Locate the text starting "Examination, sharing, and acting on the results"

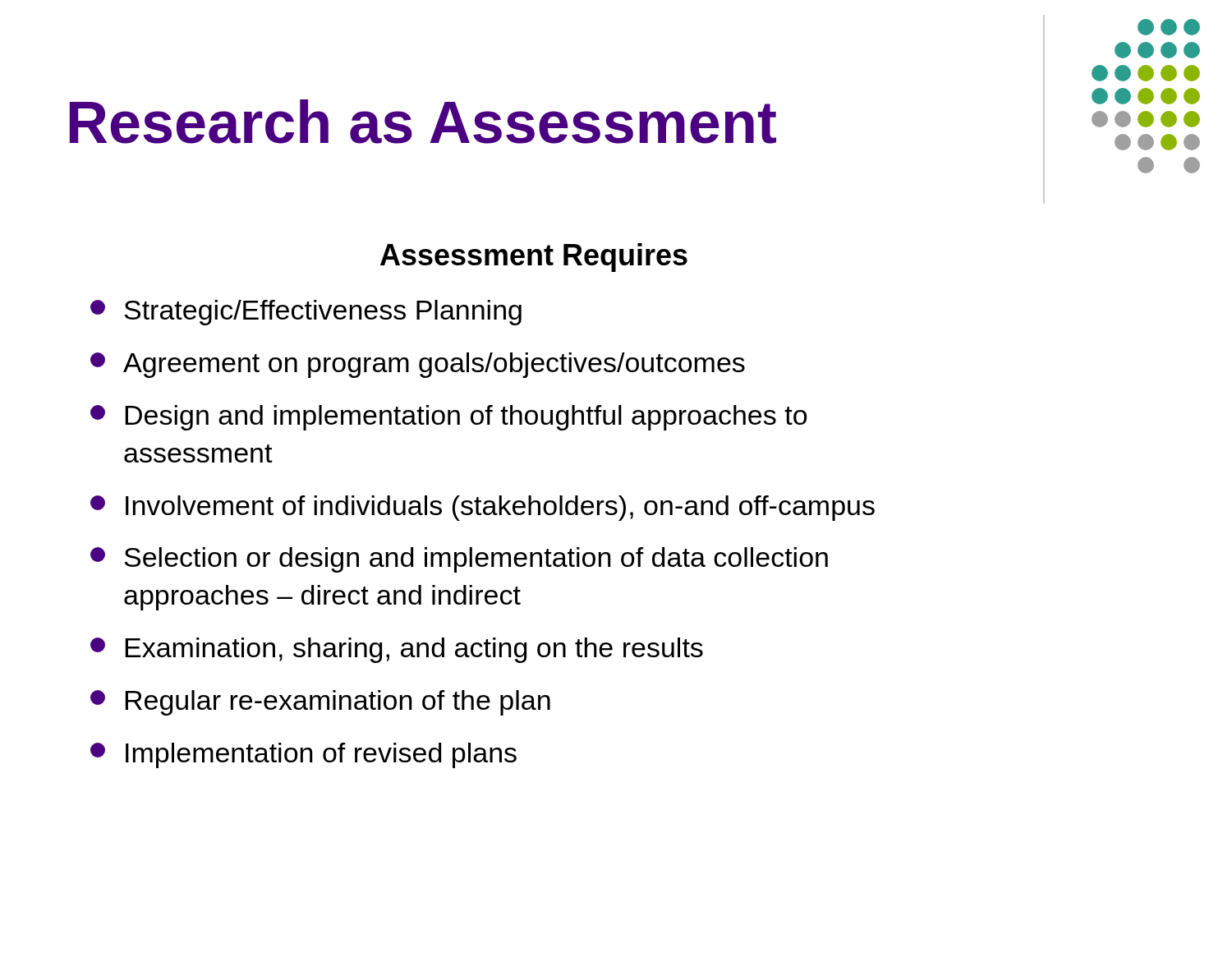pyautogui.click(x=397, y=648)
